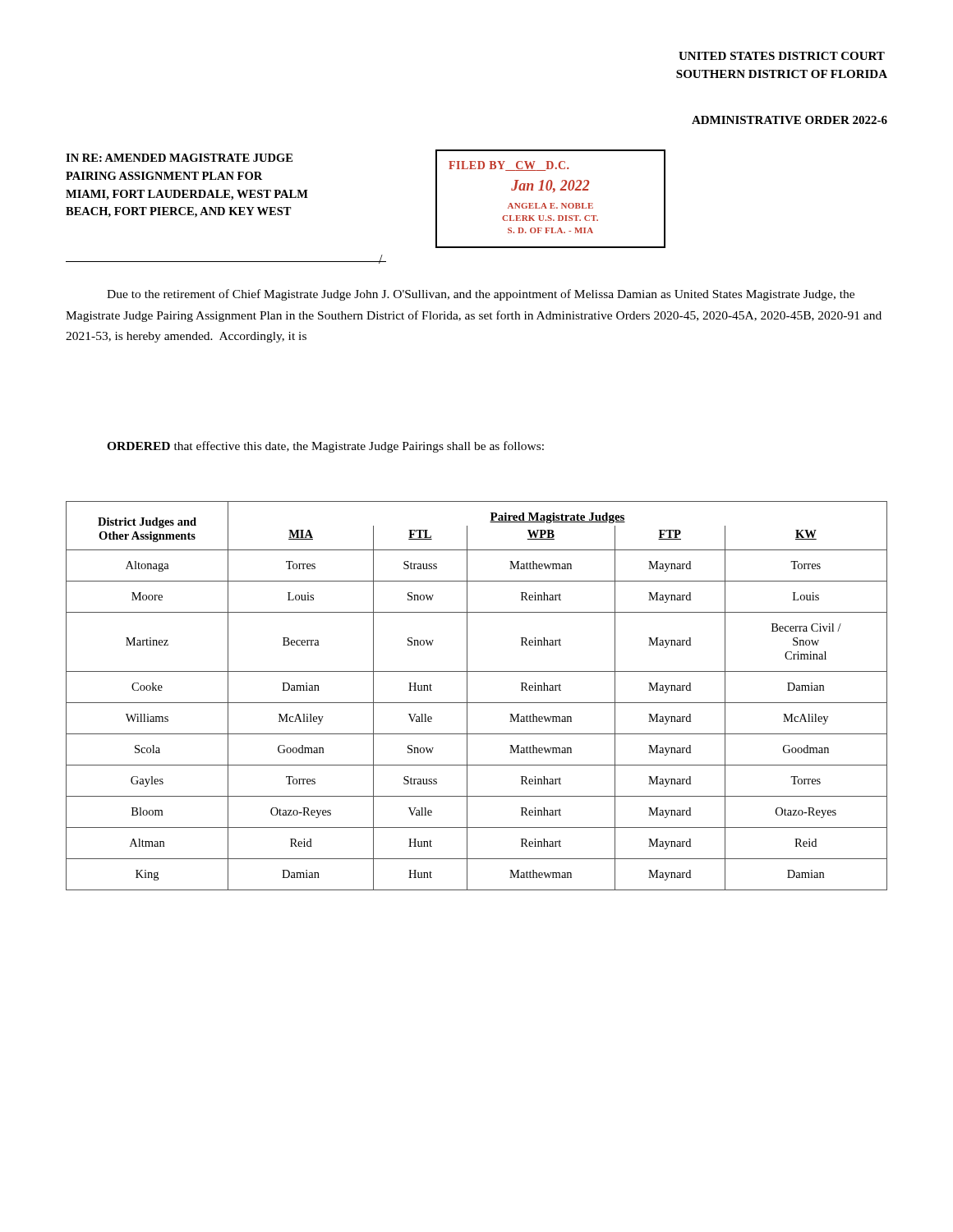Locate the text starting "ORDERED that effective this date, the Magistrate"
This screenshot has height=1232, width=953.
point(326,446)
